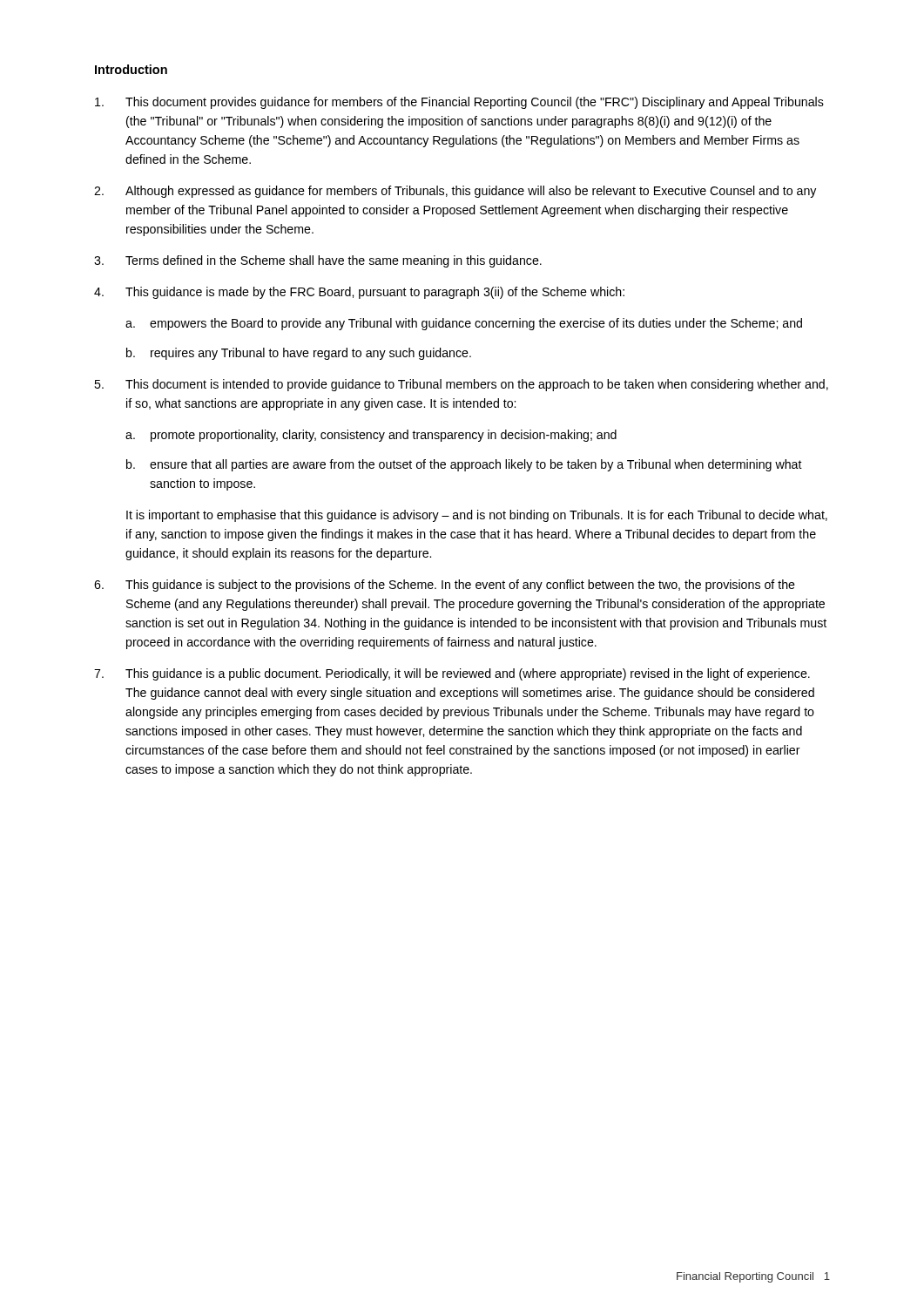
Task: Find the block on this page that starts "7. This guidance is a public document."
Action: 462,721
